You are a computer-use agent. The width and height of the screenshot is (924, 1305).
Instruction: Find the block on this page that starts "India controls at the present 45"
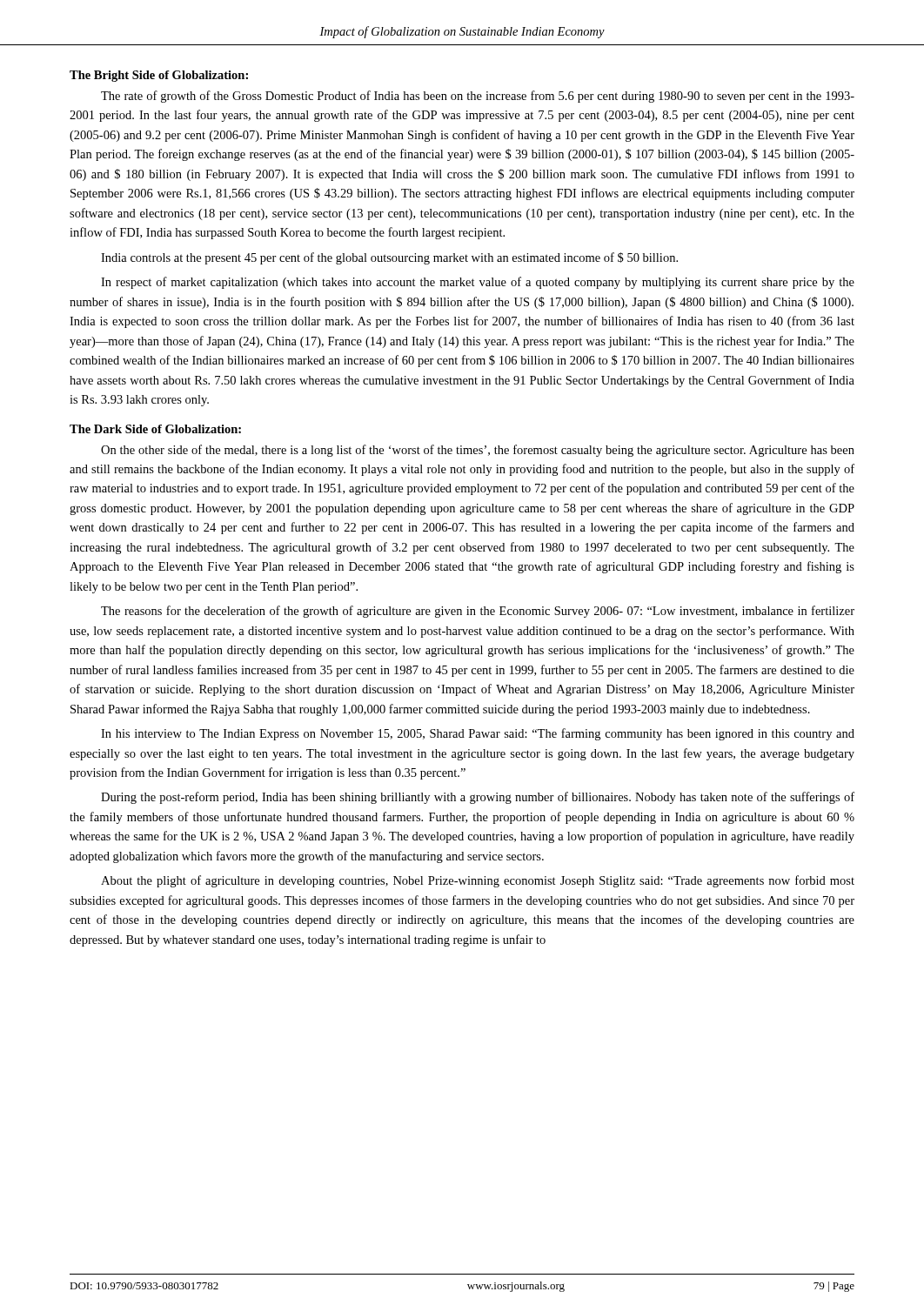(x=390, y=257)
